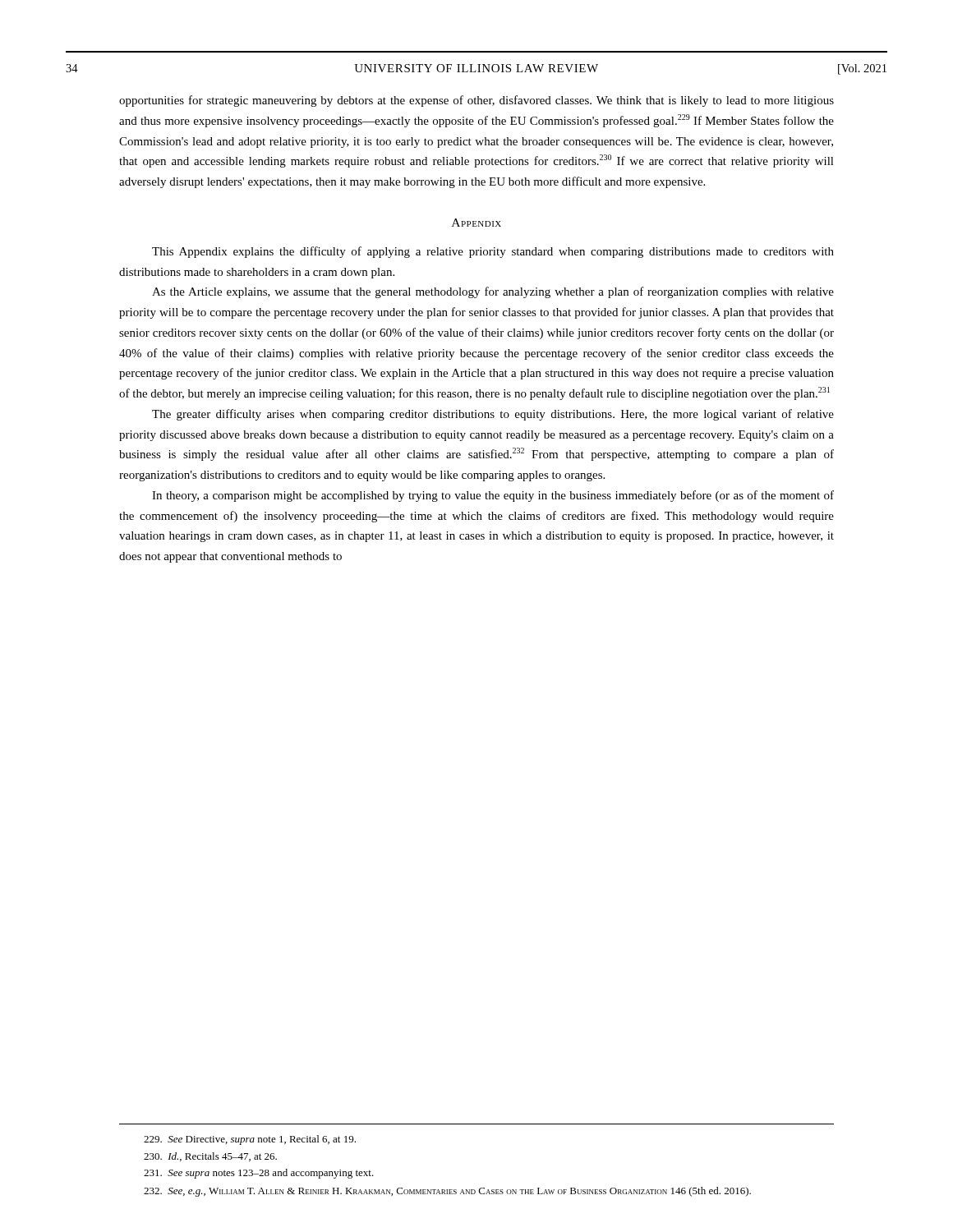Screen dimensions: 1232x953
Task: Locate the footnote with the text "Id., Recitals 45–47, at 26."
Action: 198,1156
